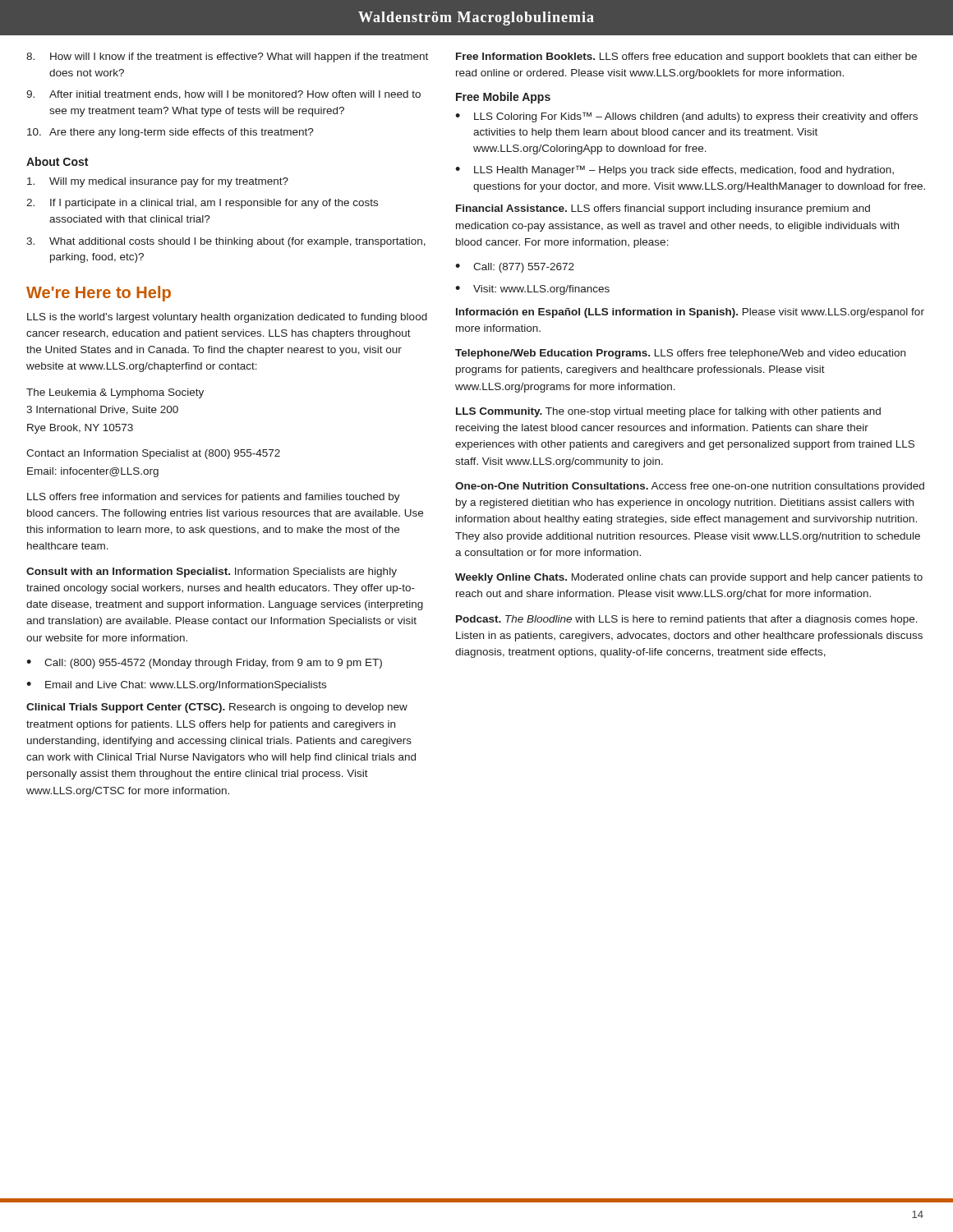953x1232 pixels.
Task: Point to the block beginning "Telephone/Web Education Programs. LLS"
Action: (x=691, y=370)
